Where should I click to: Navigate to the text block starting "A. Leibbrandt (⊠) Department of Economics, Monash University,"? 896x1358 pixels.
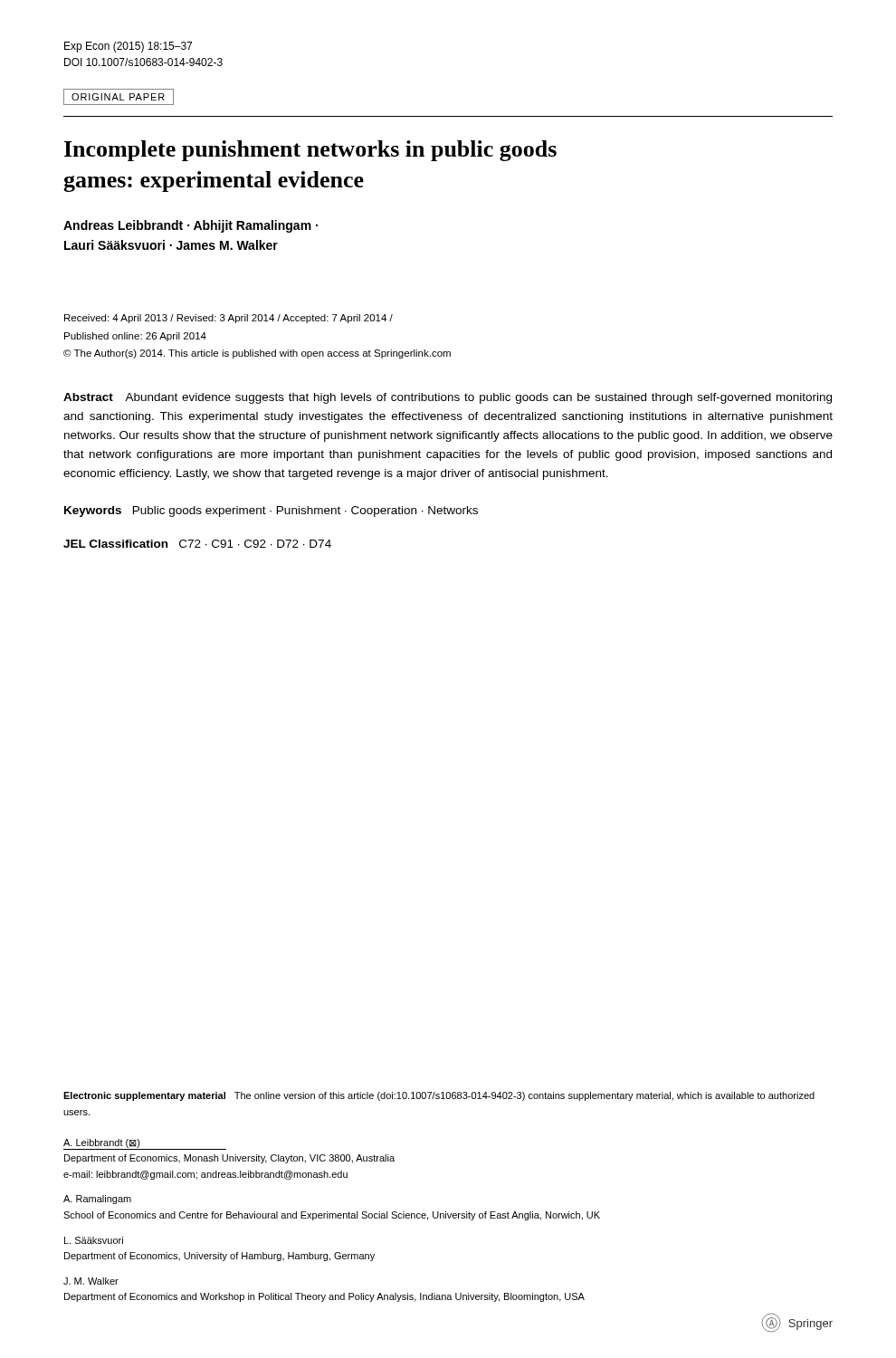click(229, 1158)
